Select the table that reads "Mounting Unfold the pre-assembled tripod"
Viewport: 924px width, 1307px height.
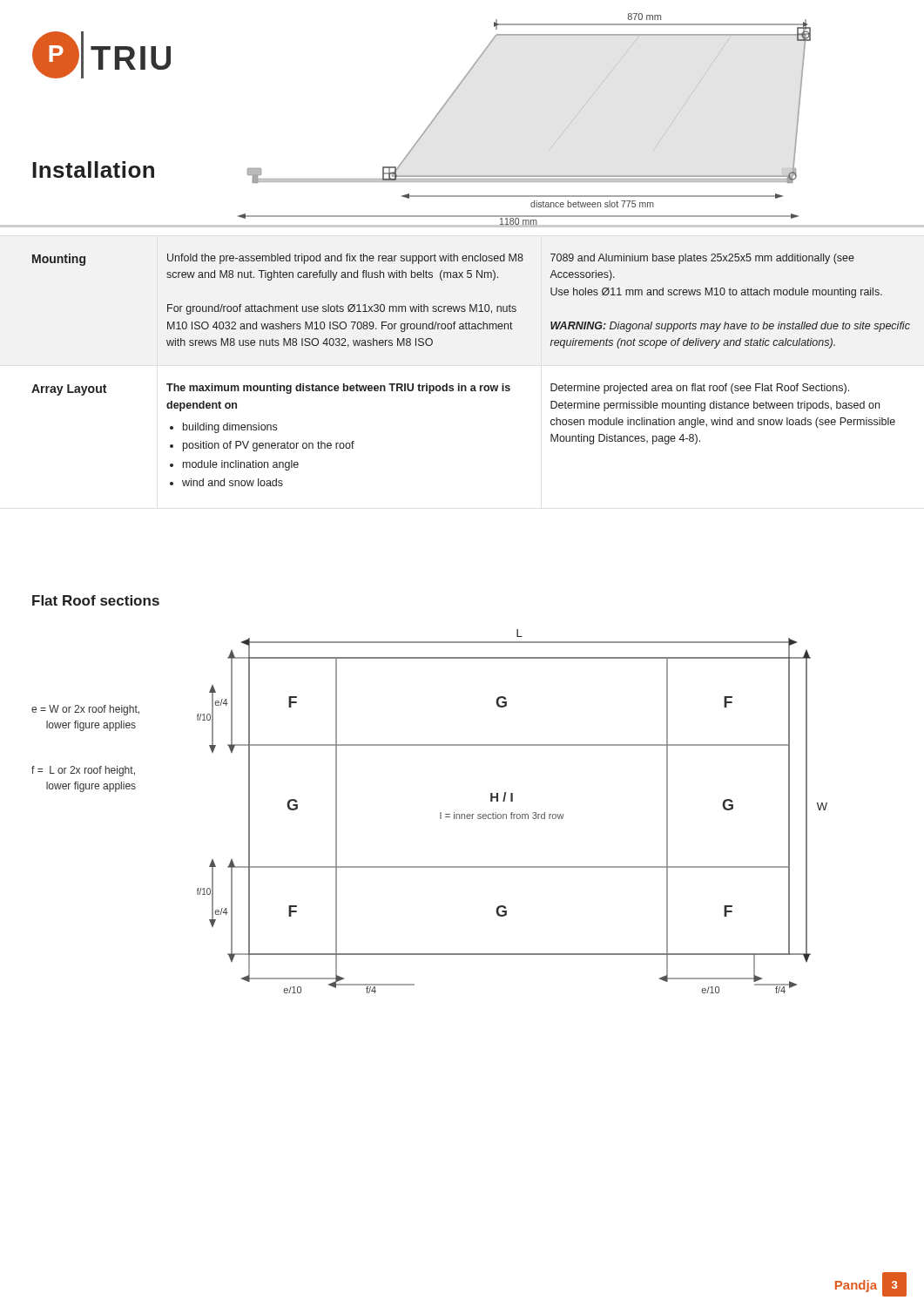[462, 301]
